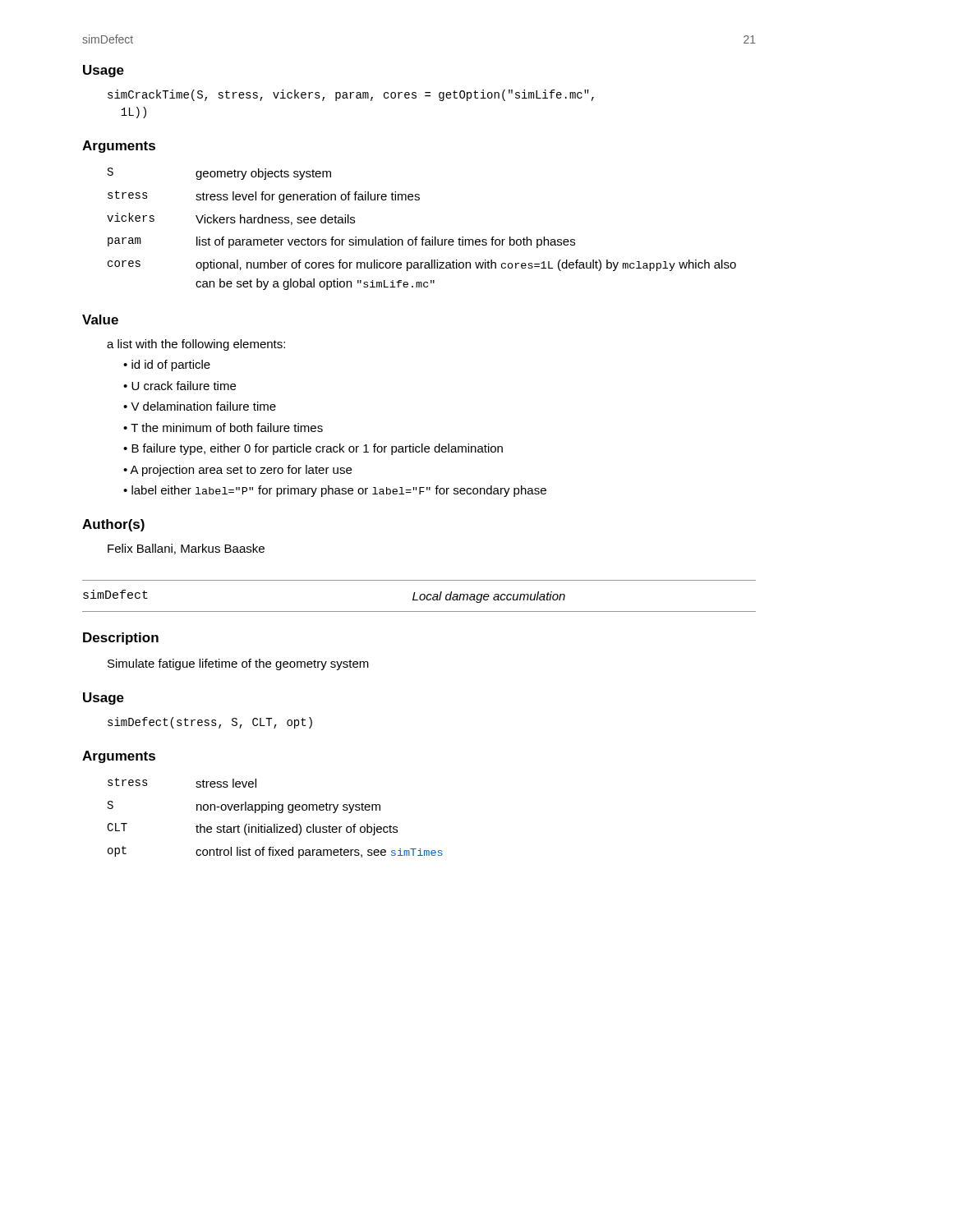Select the list item with the text "A projection area set to zero for"

tap(241, 469)
